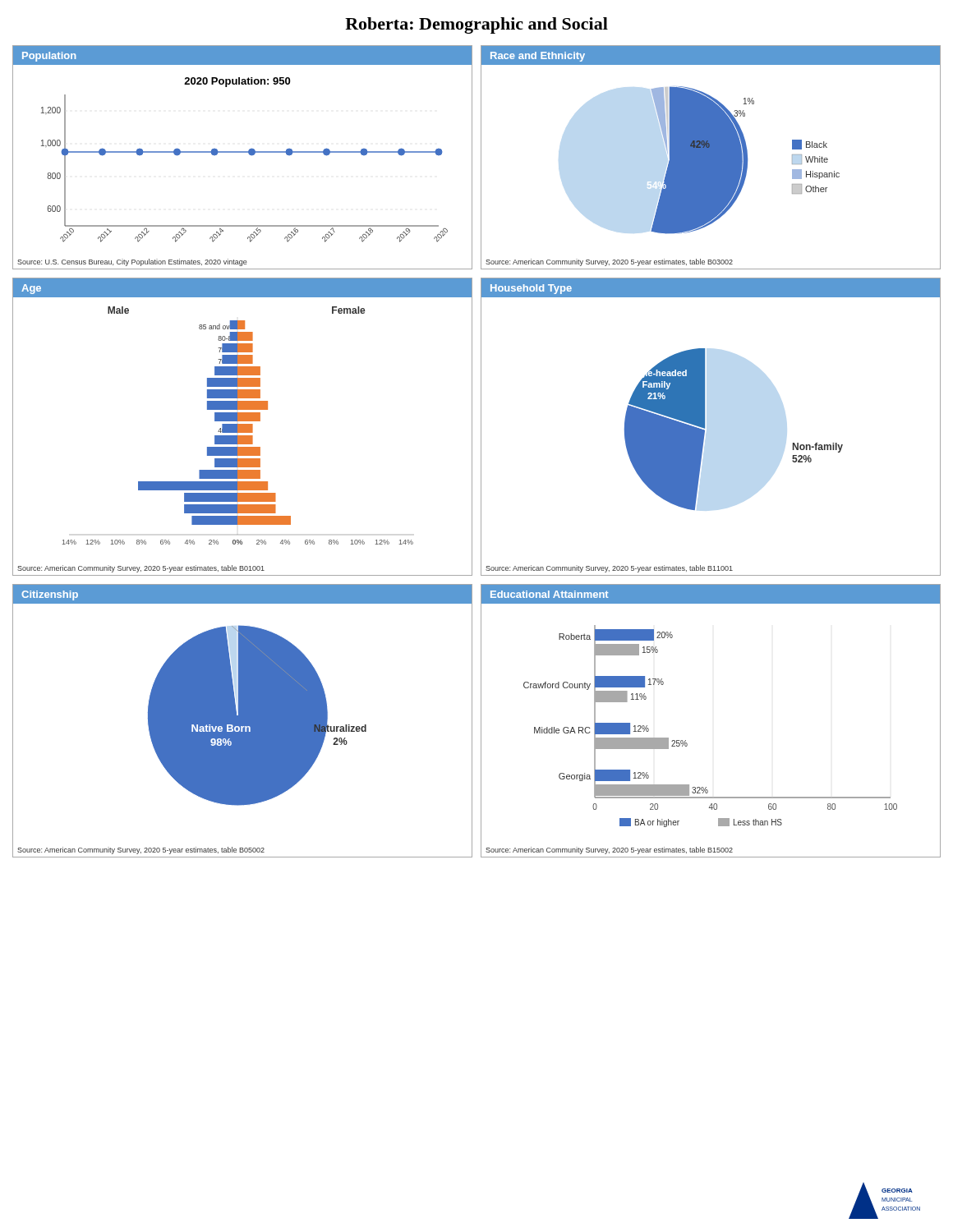Screen dimensions: 1232x953
Task: Click on the line chart
Action: click(x=242, y=162)
